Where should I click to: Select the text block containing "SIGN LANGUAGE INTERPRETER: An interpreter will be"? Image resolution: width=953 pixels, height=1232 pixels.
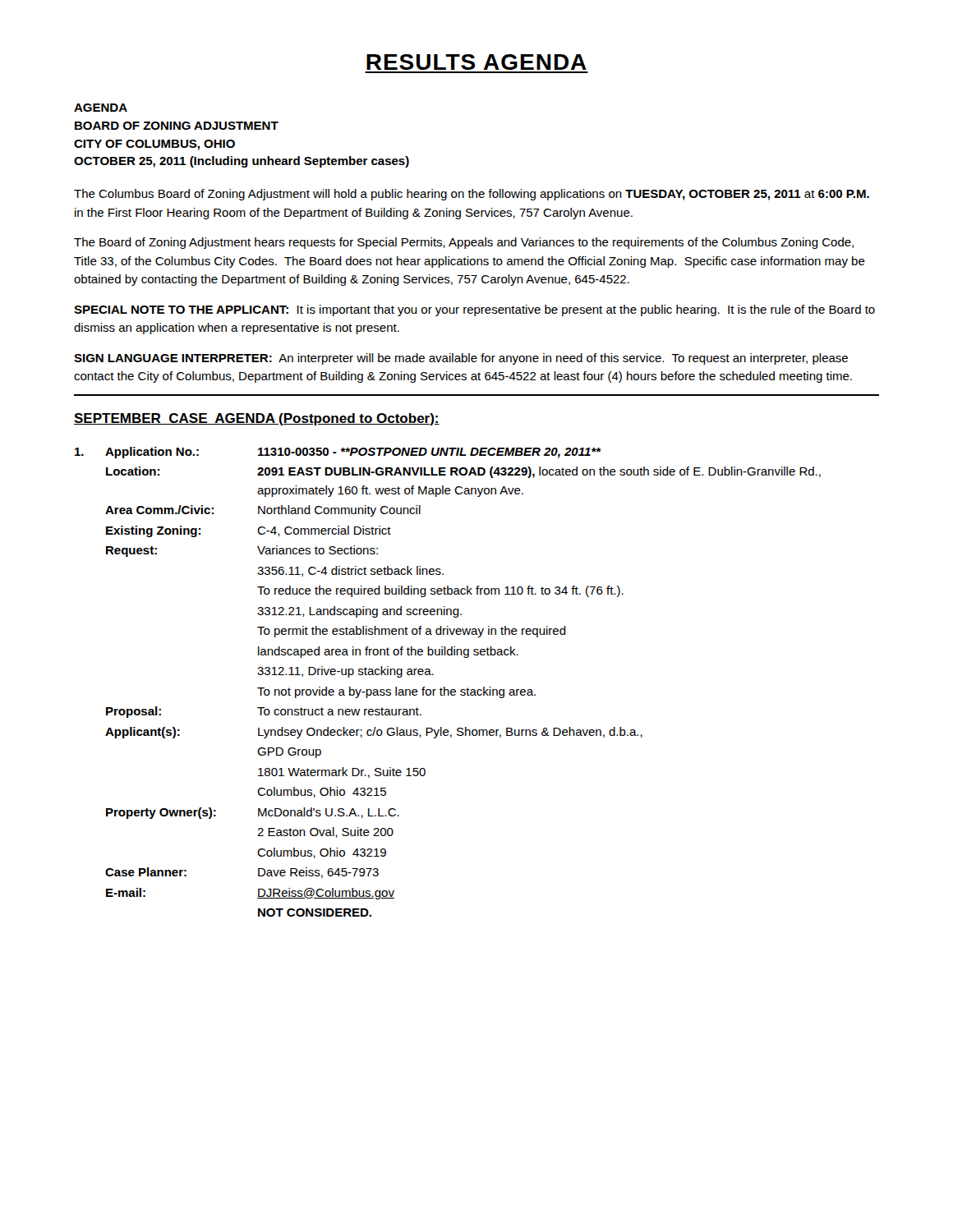tap(463, 367)
